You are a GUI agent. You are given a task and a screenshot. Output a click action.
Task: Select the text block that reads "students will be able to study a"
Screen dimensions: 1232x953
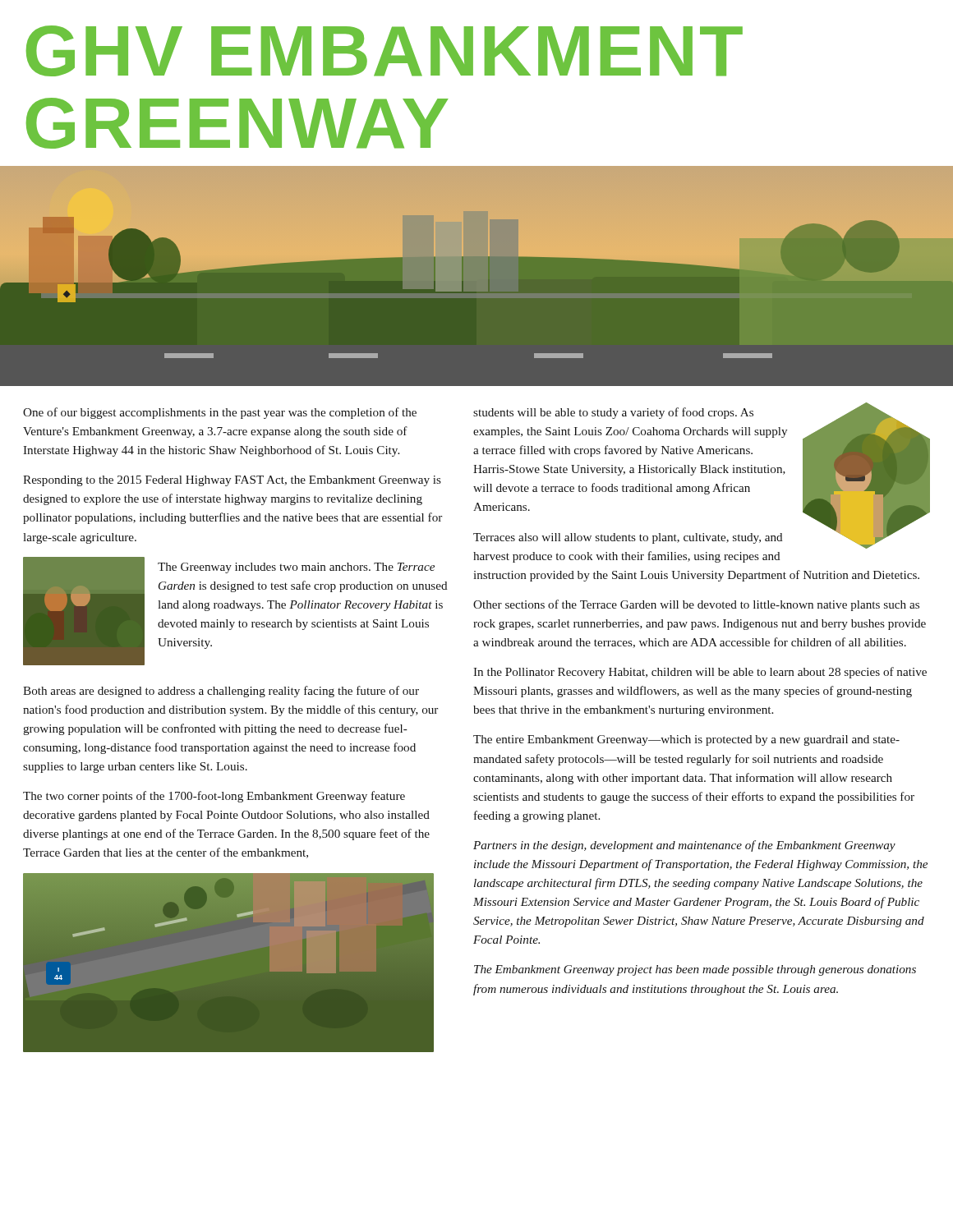coord(702,459)
